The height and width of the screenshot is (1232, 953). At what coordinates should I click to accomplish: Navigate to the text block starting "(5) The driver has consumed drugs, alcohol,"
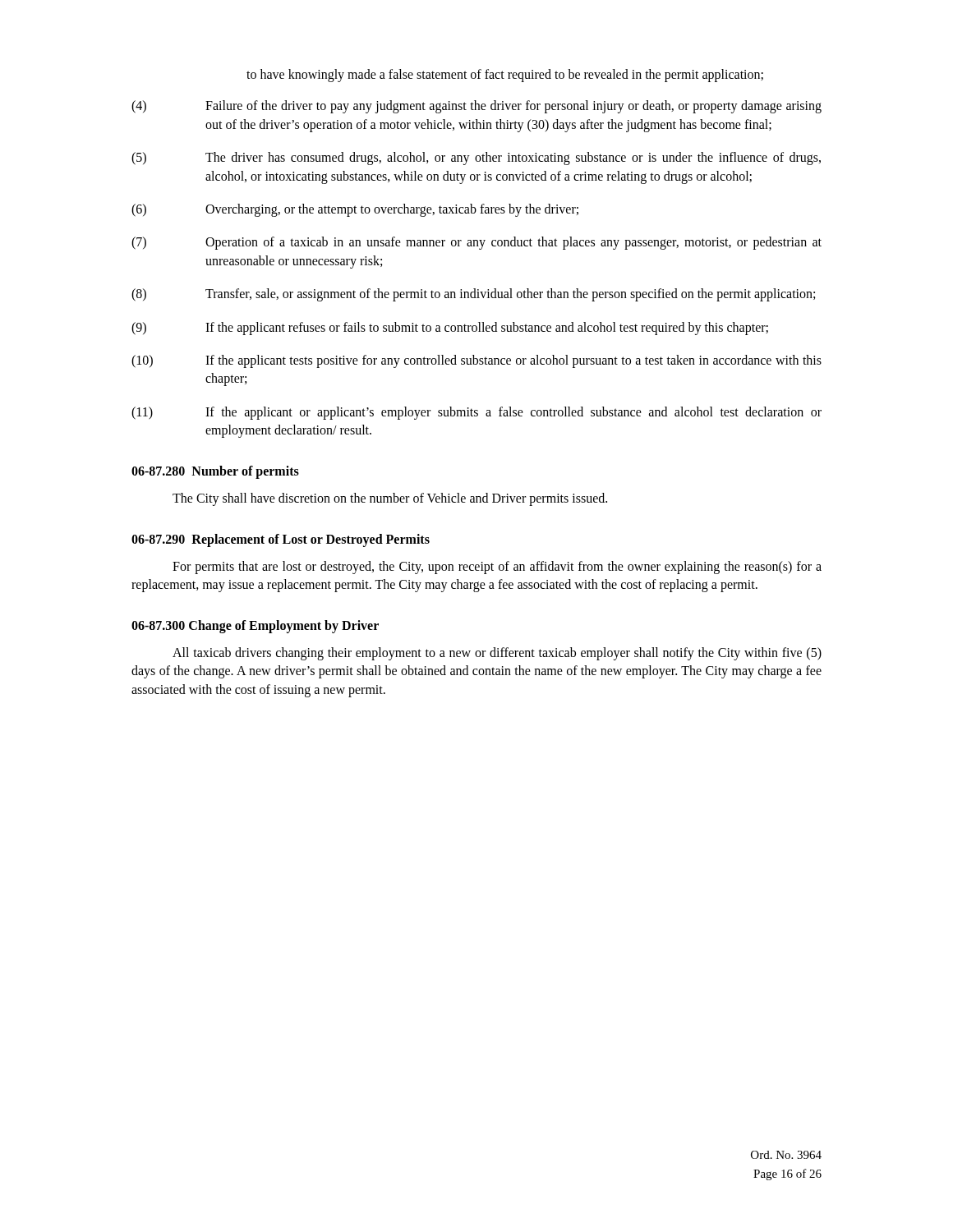[476, 167]
